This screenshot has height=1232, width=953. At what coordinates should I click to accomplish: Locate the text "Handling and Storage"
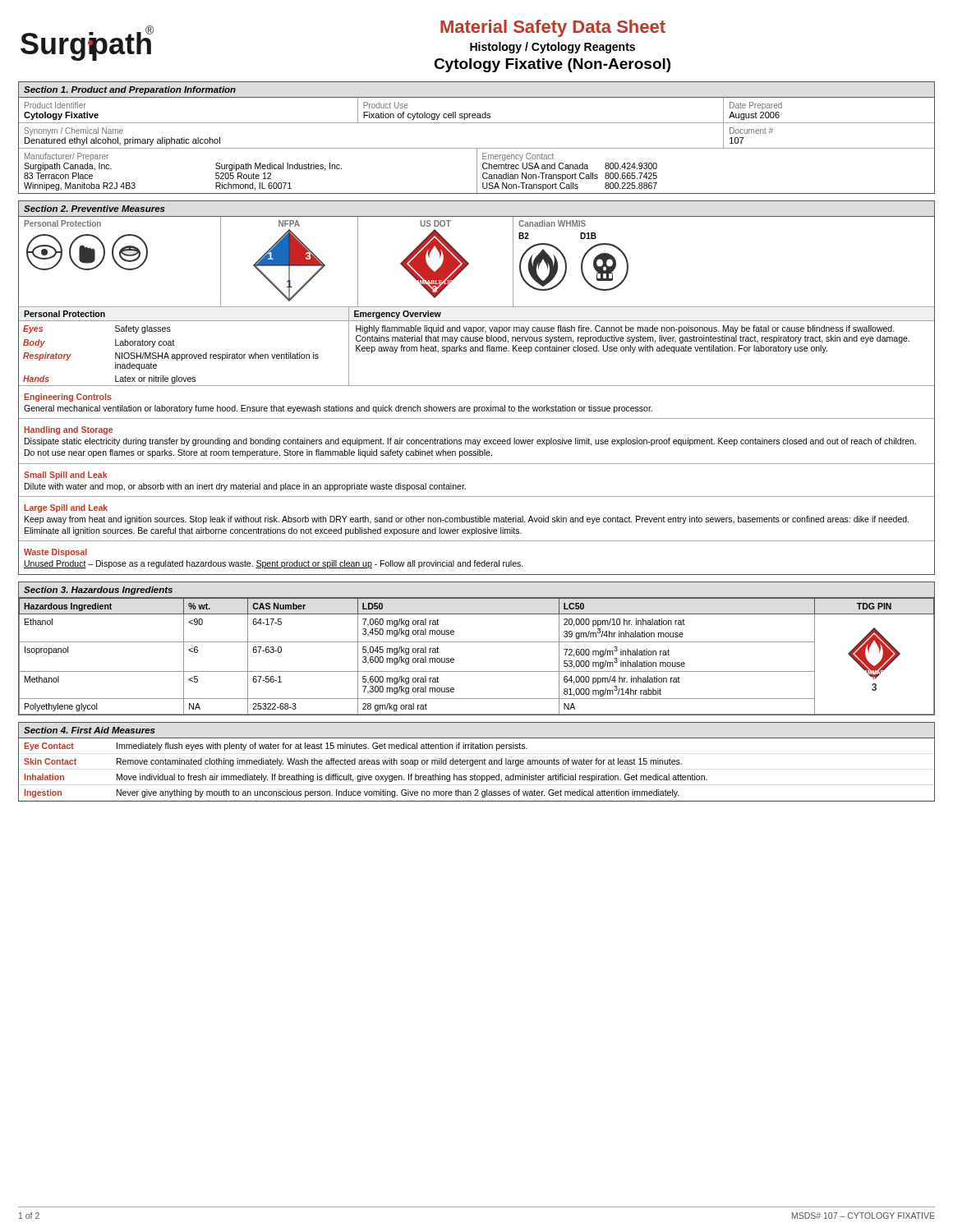[x=68, y=430]
